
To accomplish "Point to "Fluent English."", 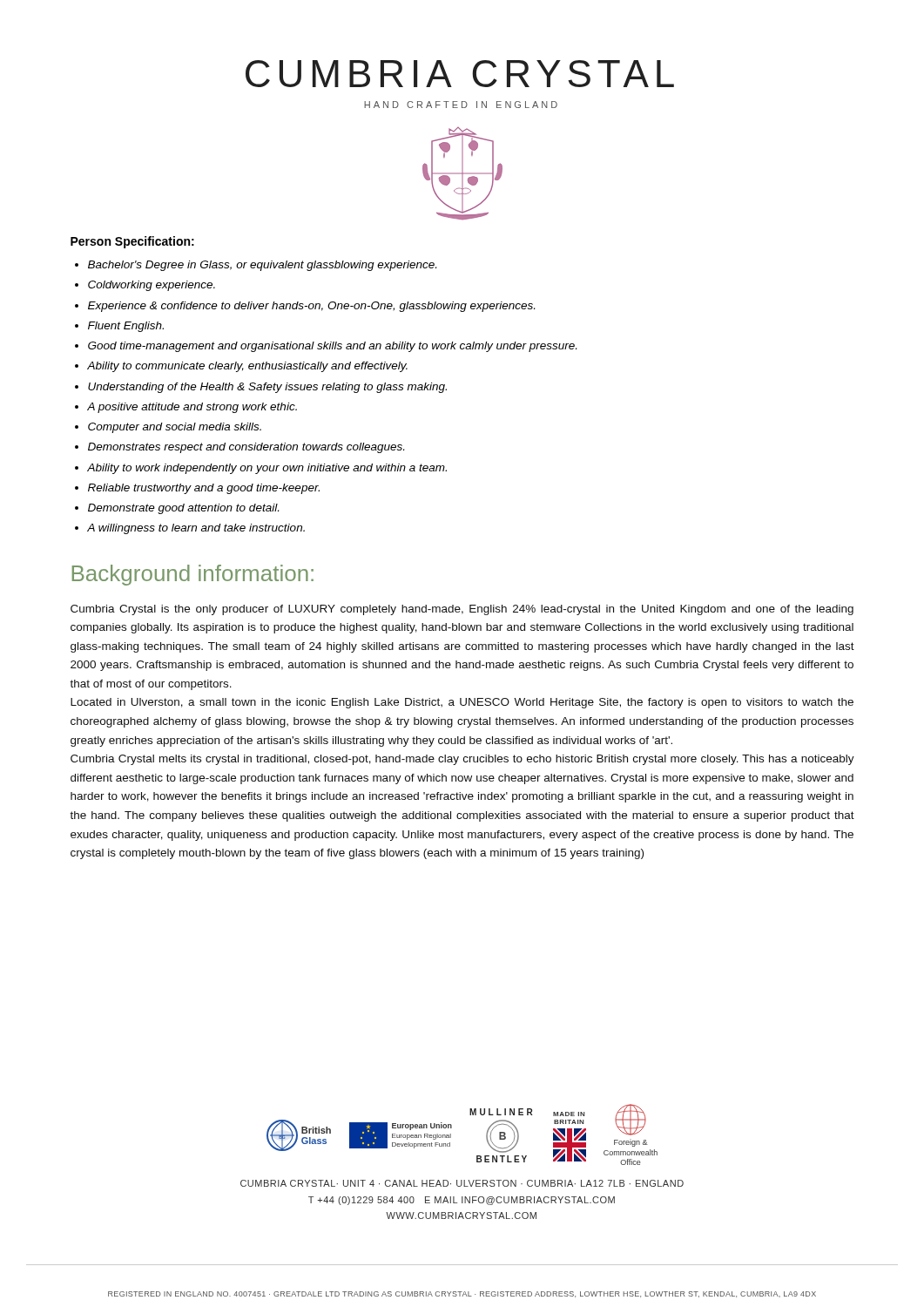I will pos(126,325).
